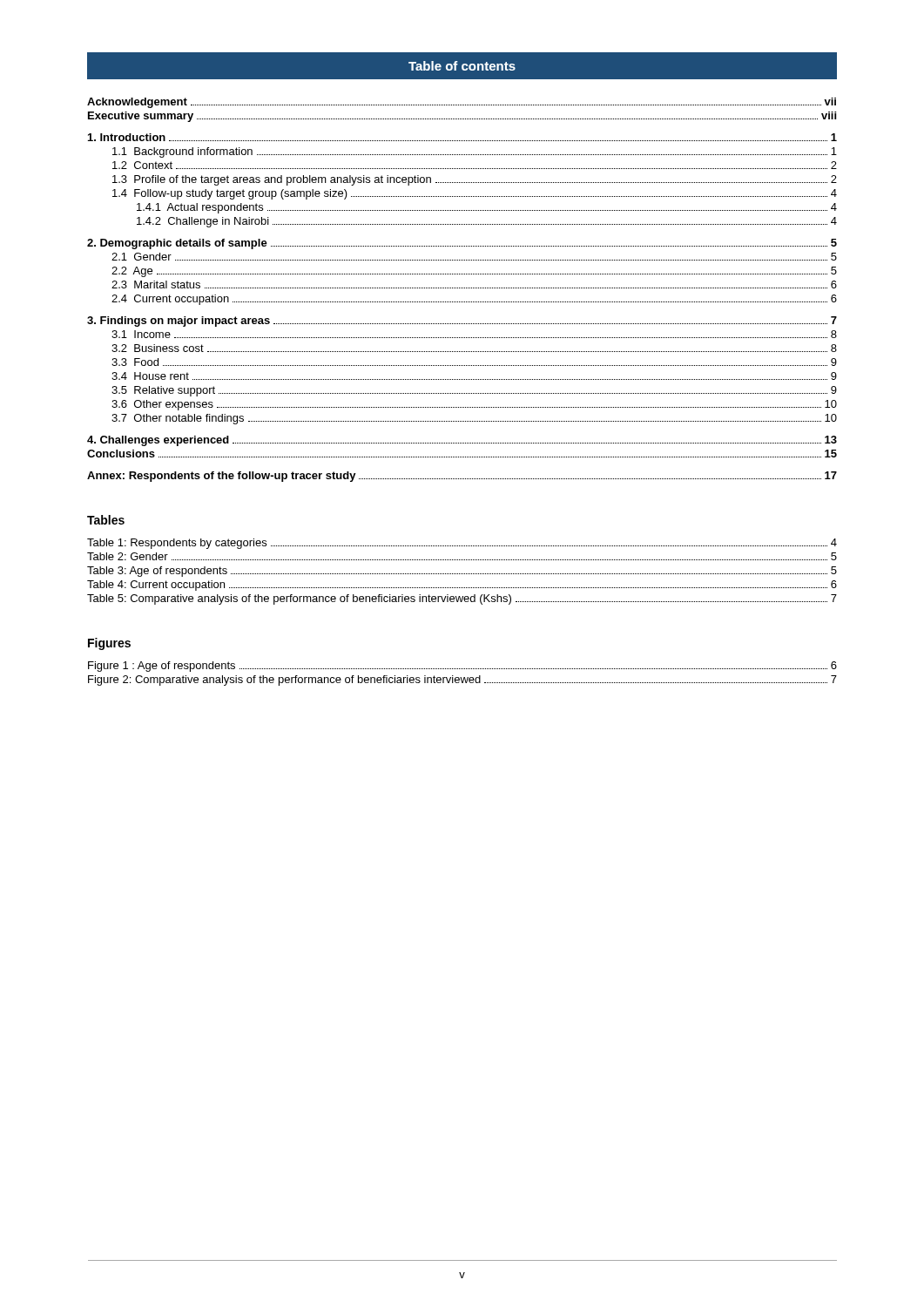Select the element starting "3. Findings on major impact areas 7"
The width and height of the screenshot is (924, 1307).
coord(462,320)
